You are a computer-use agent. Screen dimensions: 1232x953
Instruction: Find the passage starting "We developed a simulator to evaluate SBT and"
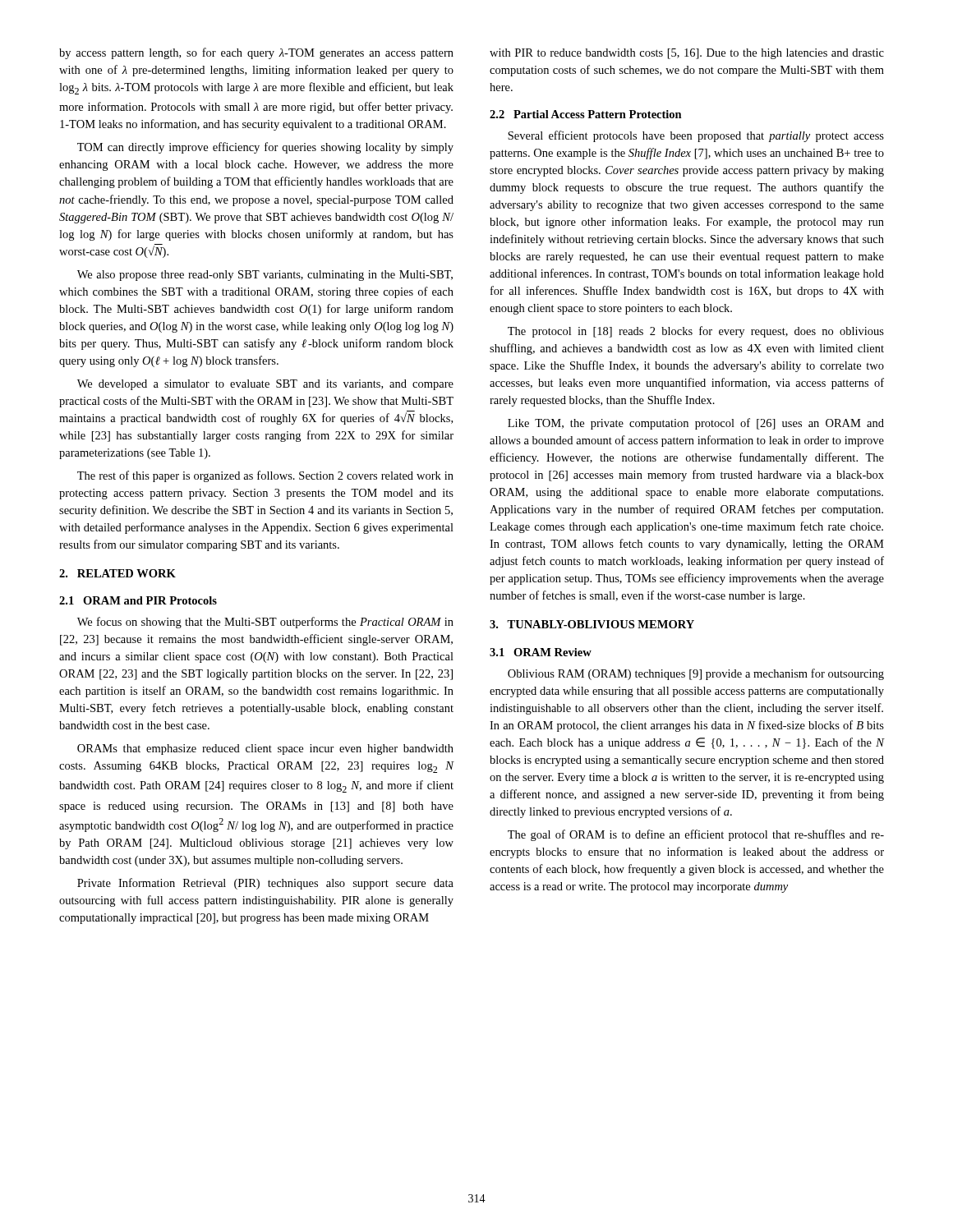pyautogui.click(x=256, y=418)
